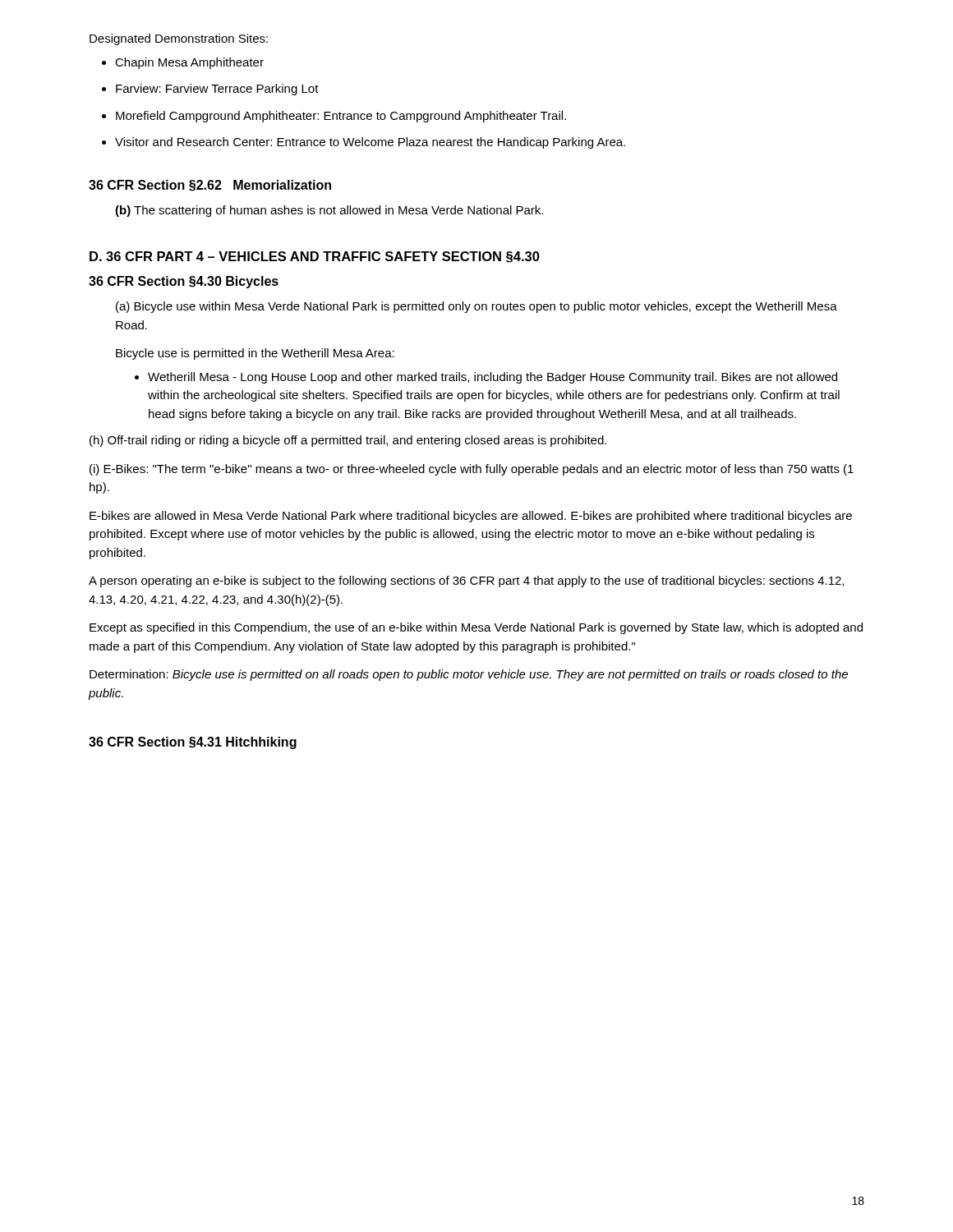Image resolution: width=953 pixels, height=1232 pixels.
Task: Click on the text block starting "(i) E-Bikes: "The"
Action: click(x=471, y=477)
